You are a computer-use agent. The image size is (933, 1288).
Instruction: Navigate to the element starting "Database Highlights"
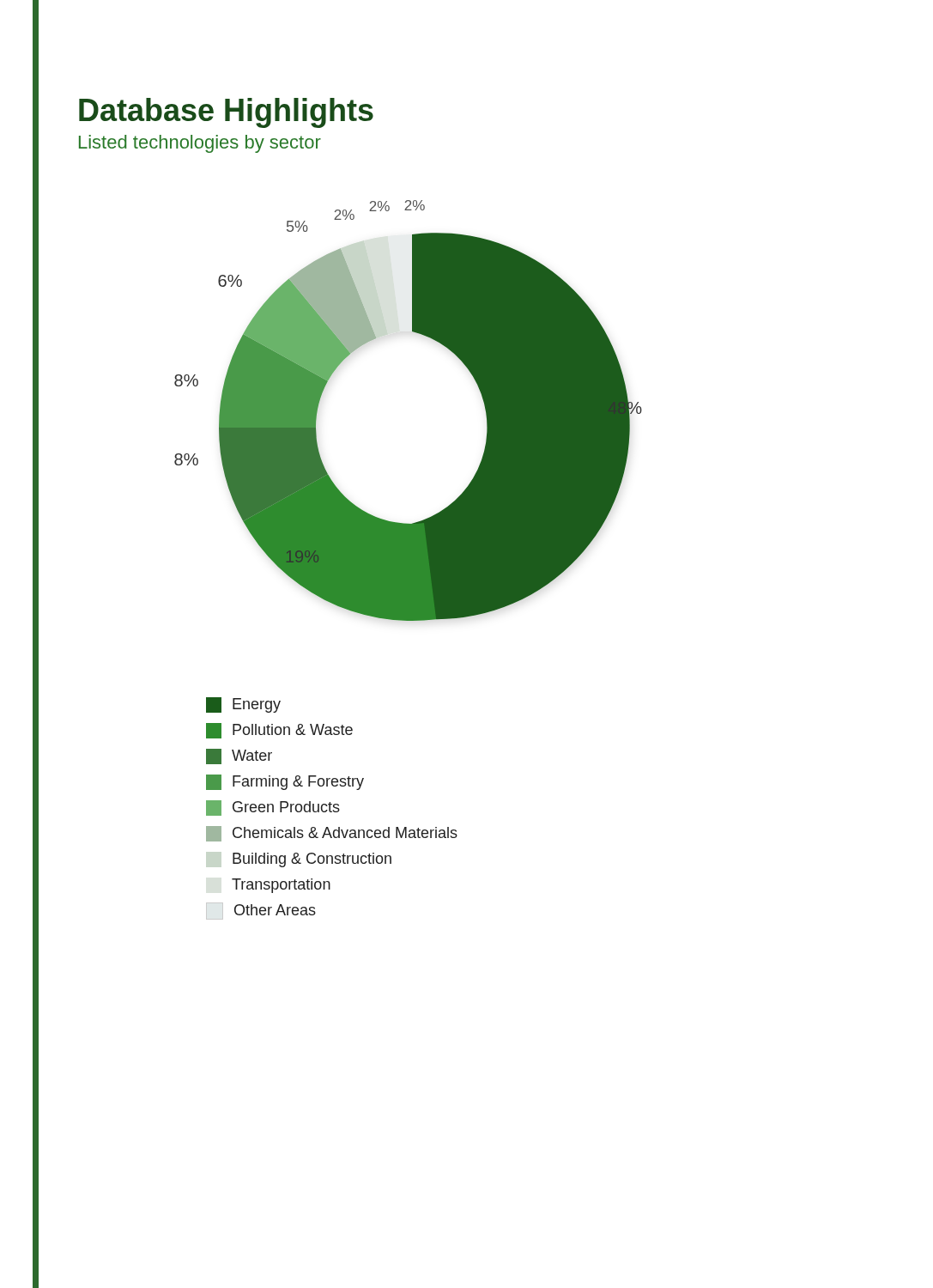coord(226,111)
